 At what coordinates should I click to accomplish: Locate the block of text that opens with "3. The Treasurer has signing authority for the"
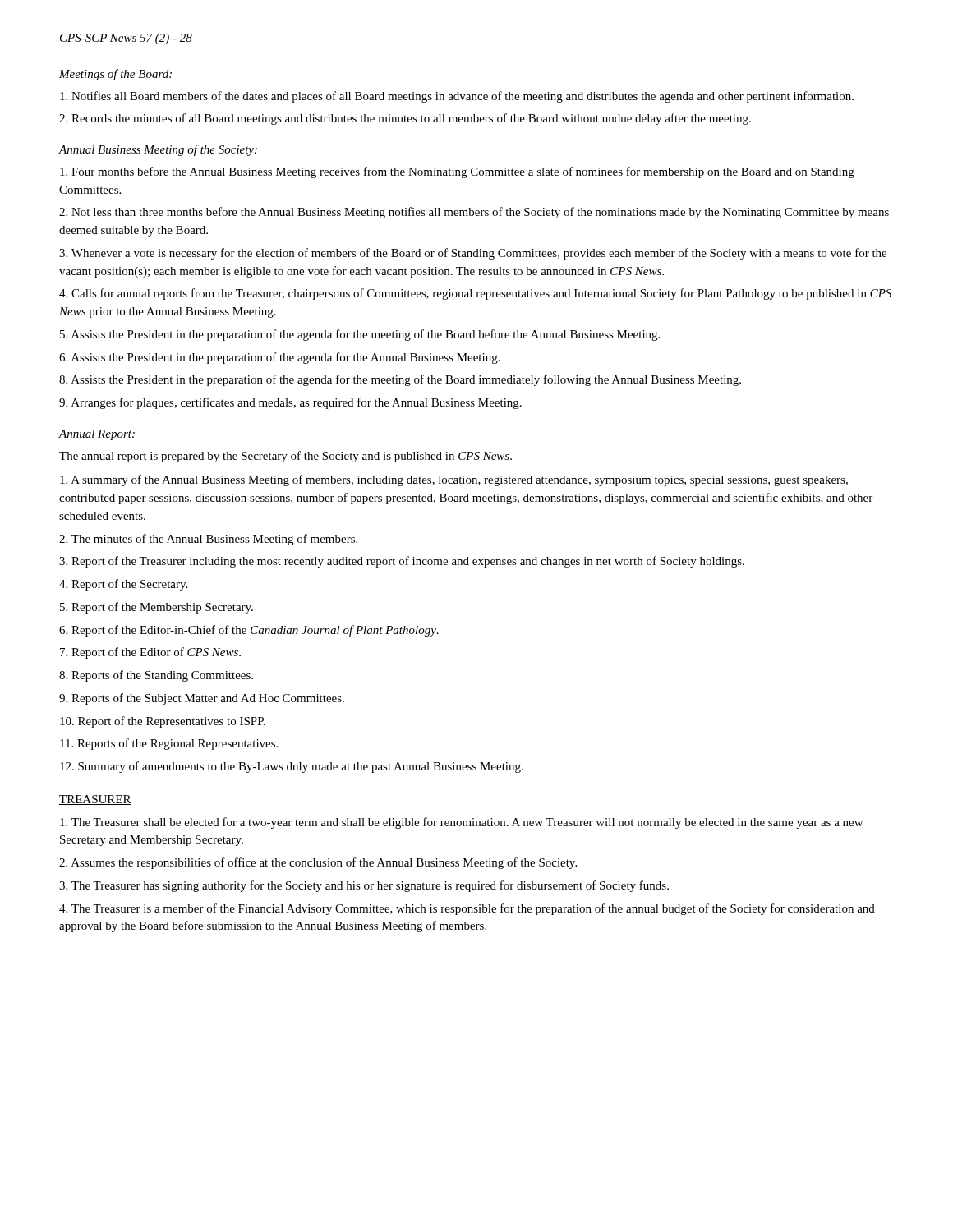pyautogui.click(x=364, y=885)
